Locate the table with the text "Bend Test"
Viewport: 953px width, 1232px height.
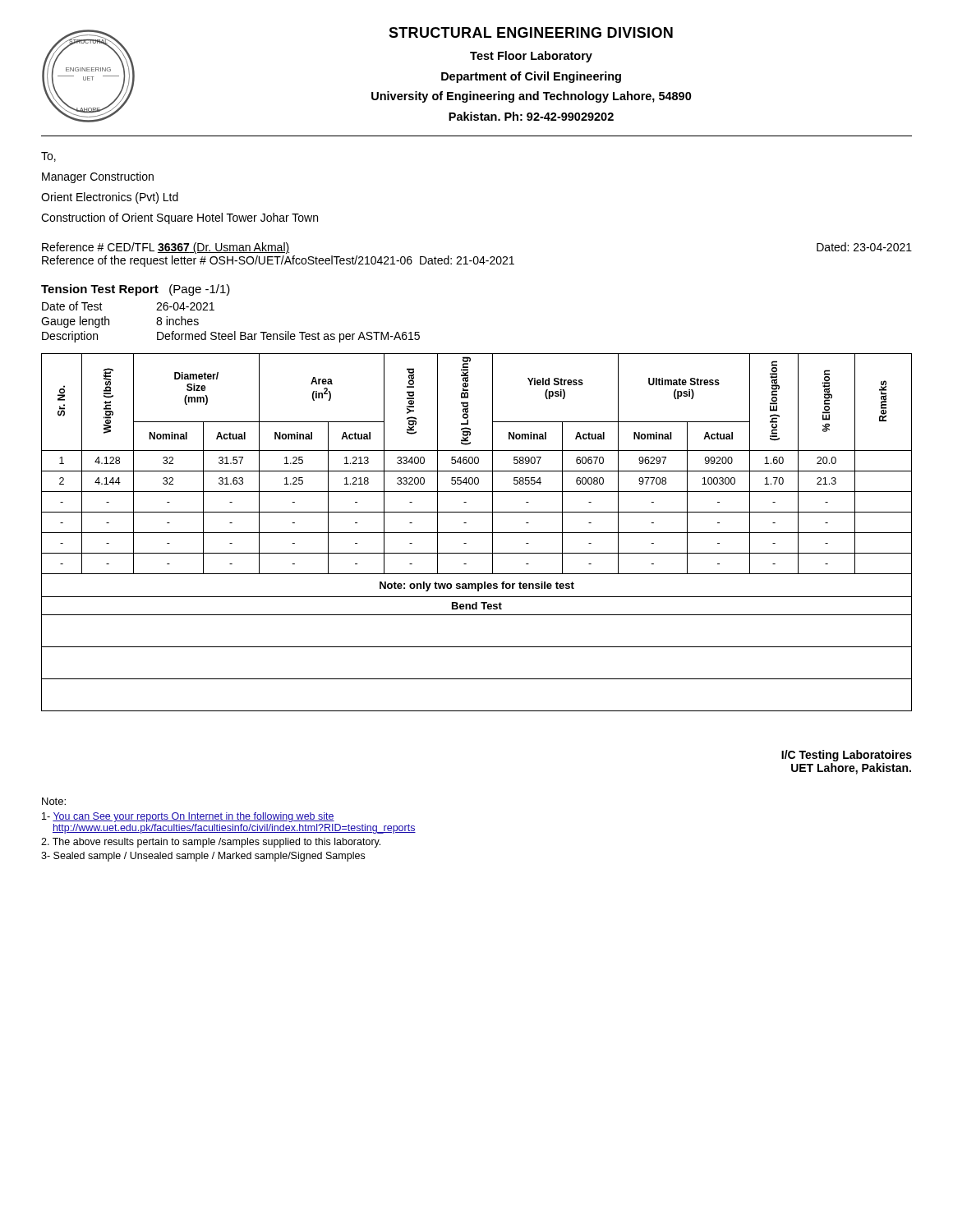click(476, 533)
